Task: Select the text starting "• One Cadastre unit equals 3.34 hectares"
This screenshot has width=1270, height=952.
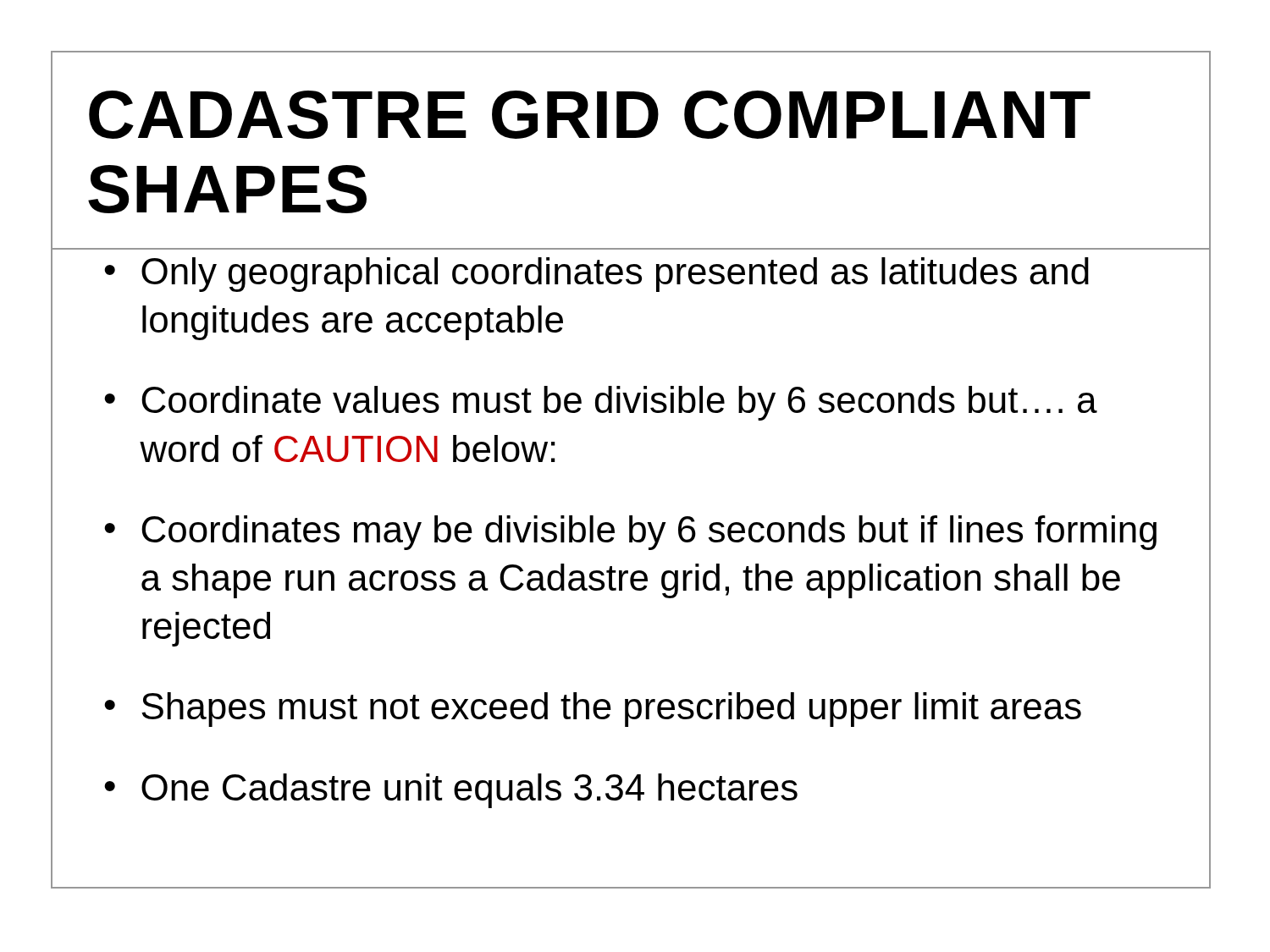Action: pos(451,787)
